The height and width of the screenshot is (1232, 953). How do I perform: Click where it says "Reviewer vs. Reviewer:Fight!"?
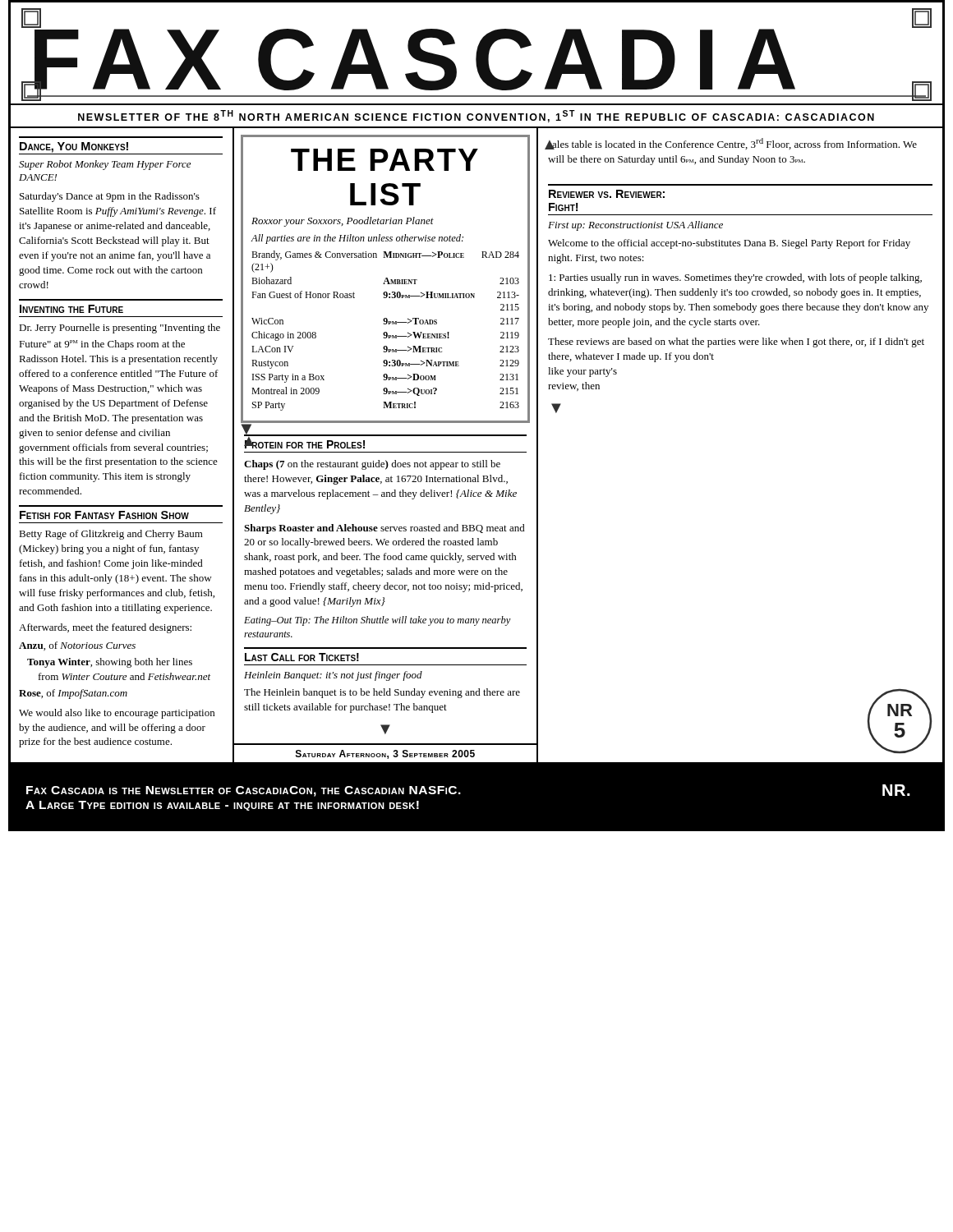[607, 201]
